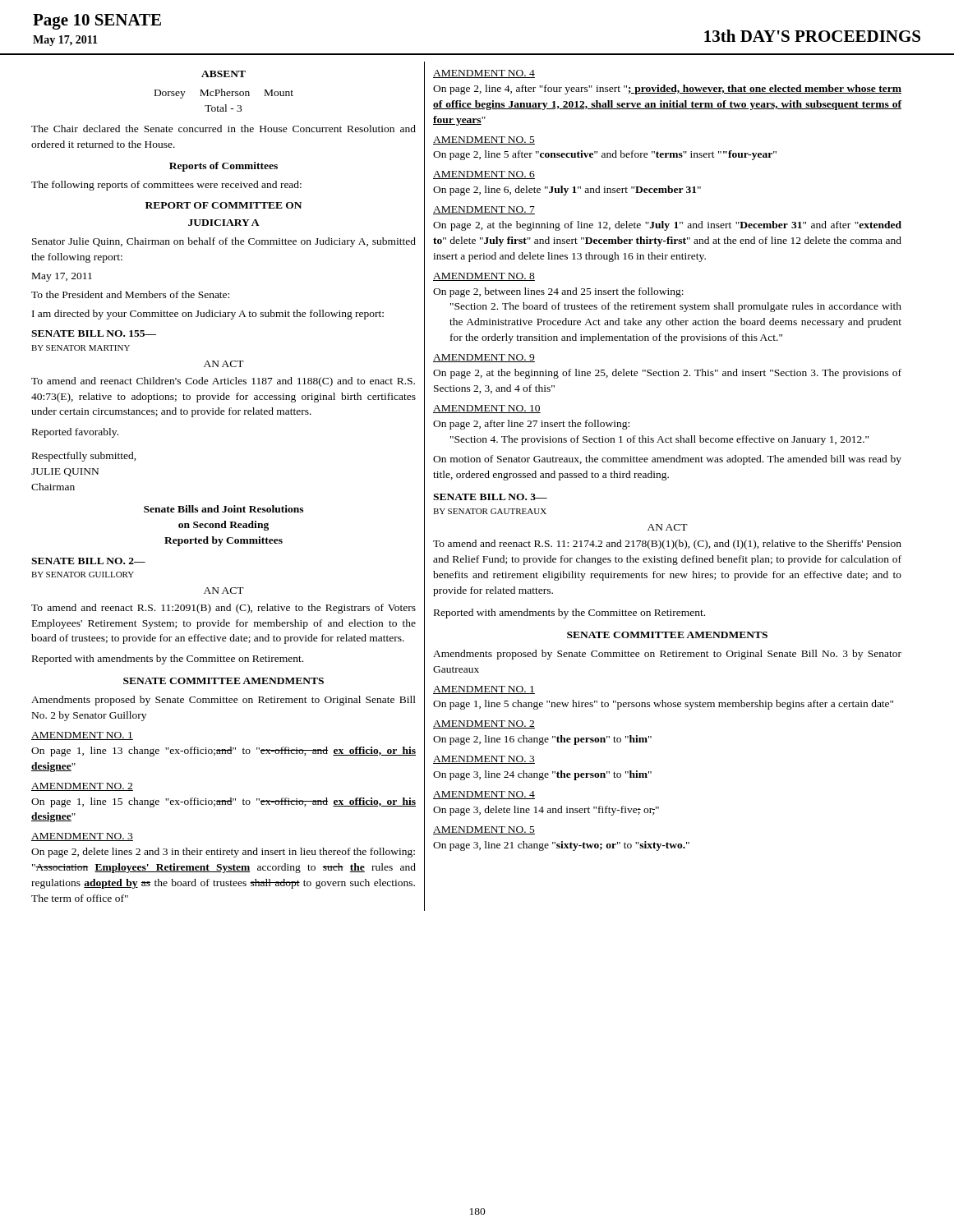Find the region starting "AMENDMENT NO. 3 On page 3,"

[x=484, y=760]
